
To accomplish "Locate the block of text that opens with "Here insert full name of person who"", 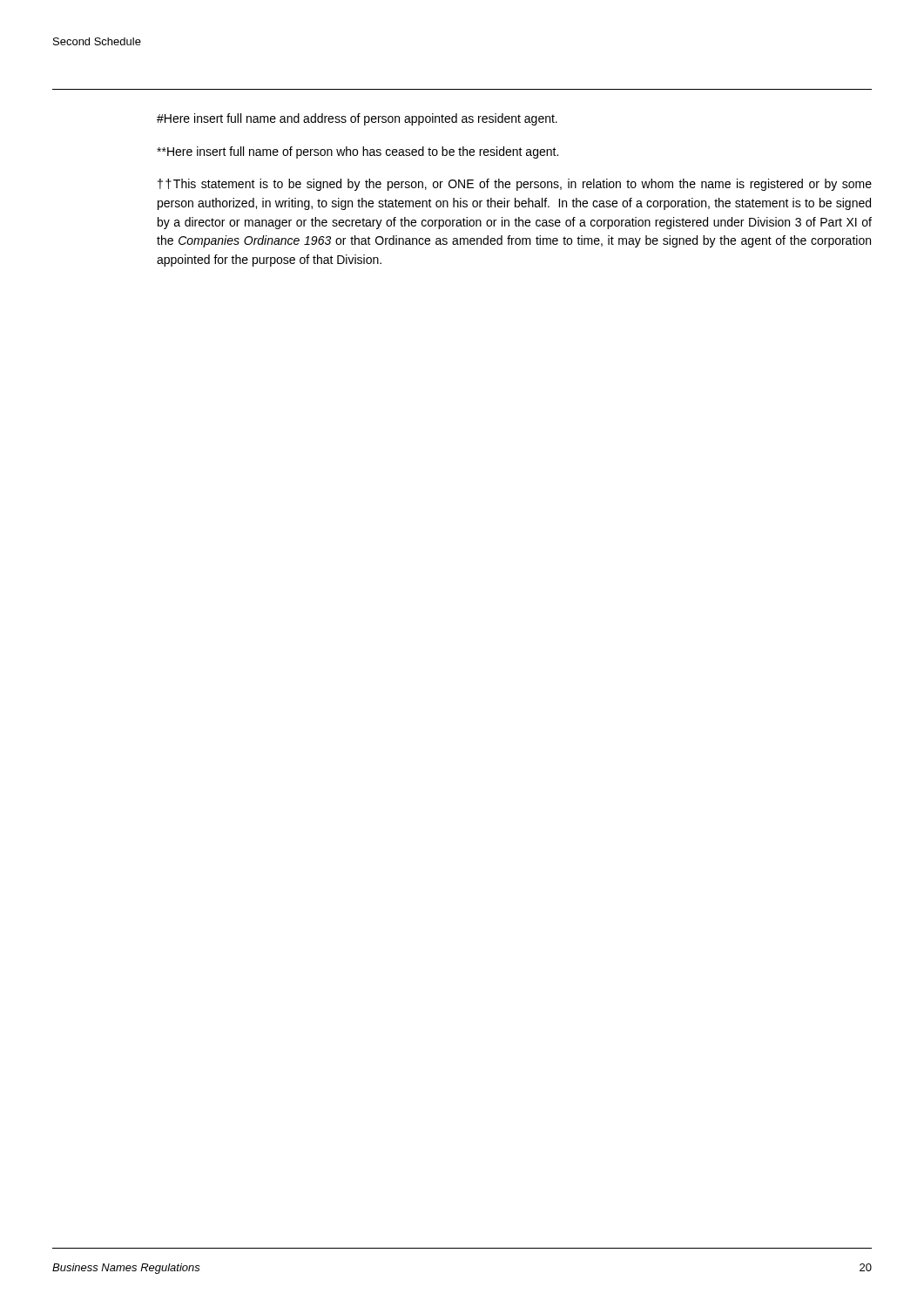I will pyautogui.click(x=358, y=151).
